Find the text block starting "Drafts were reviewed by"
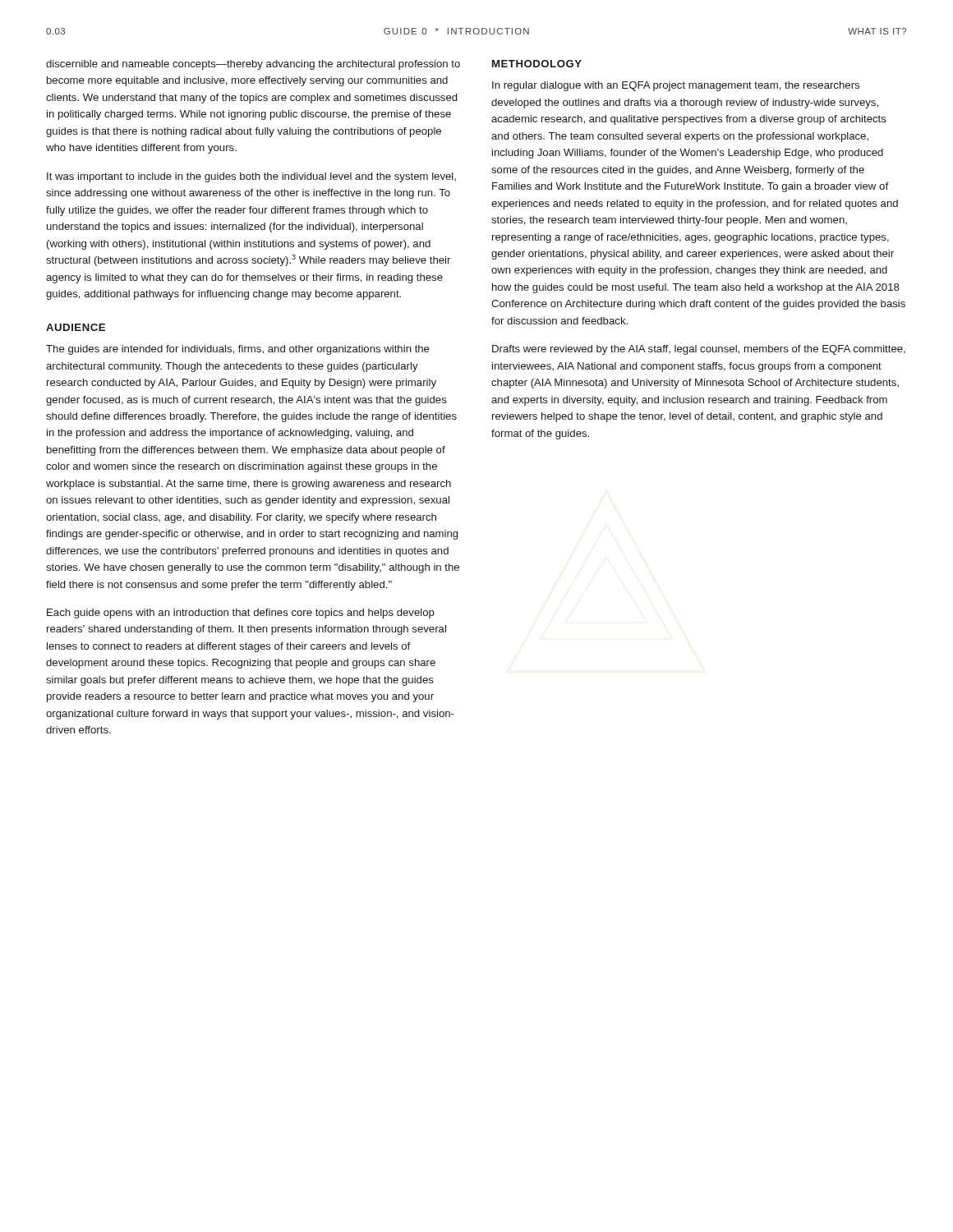Viewport: 953px width, 1232px height. point(699,391)
